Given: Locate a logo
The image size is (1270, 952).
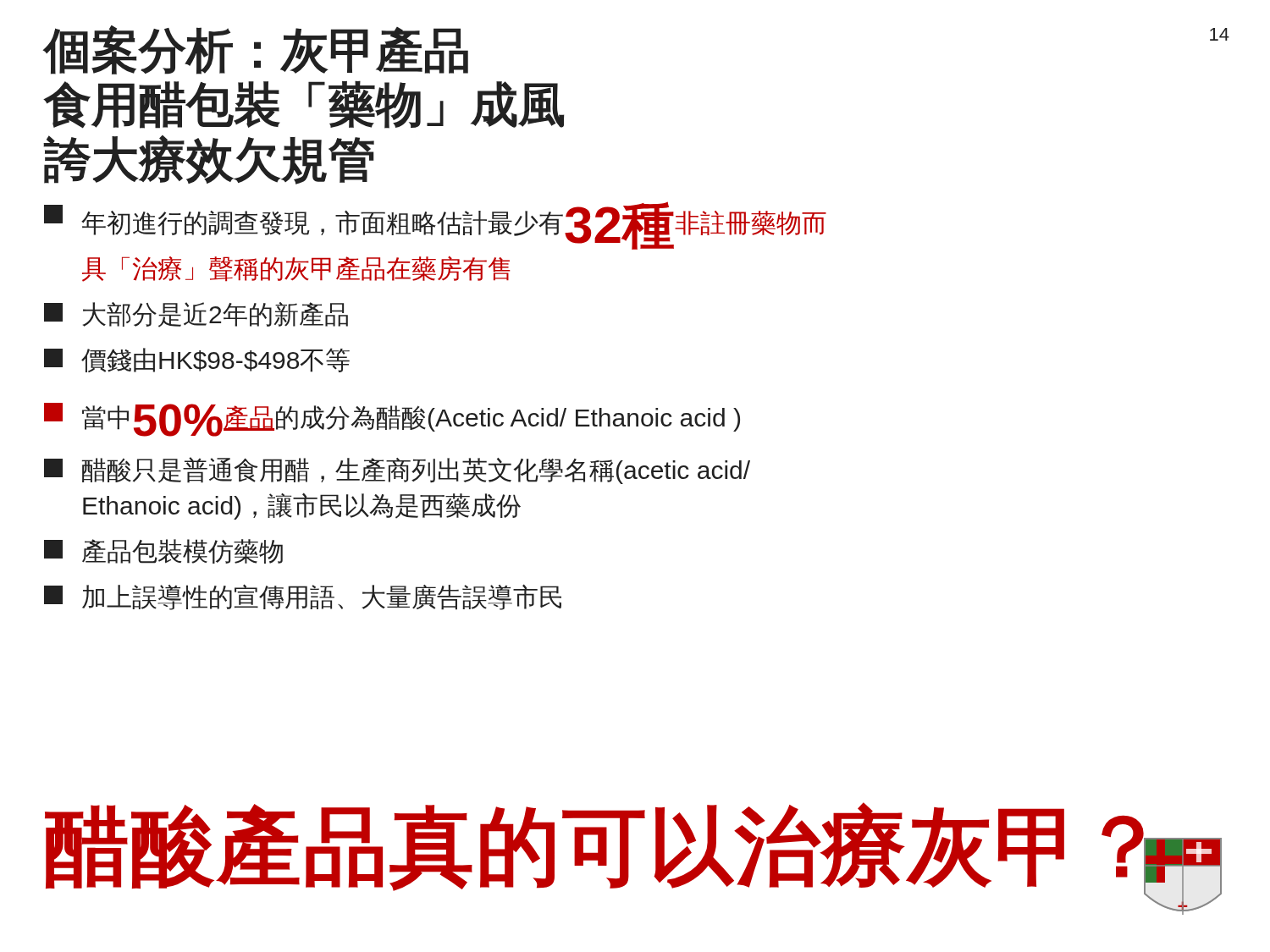Looking at the screenshot, I should point(1183,881).
